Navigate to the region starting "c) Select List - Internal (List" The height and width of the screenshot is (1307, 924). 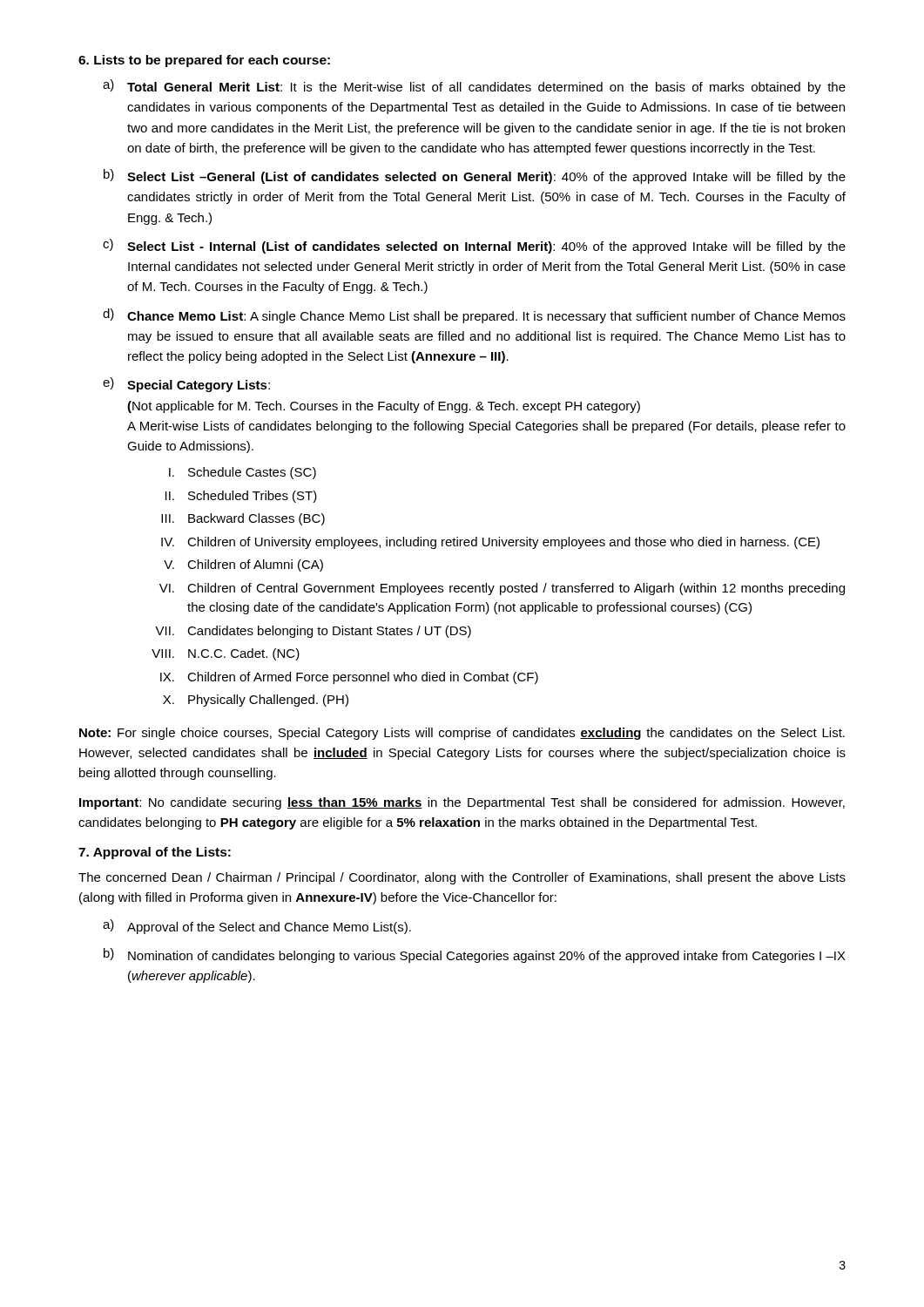(474, 266)
